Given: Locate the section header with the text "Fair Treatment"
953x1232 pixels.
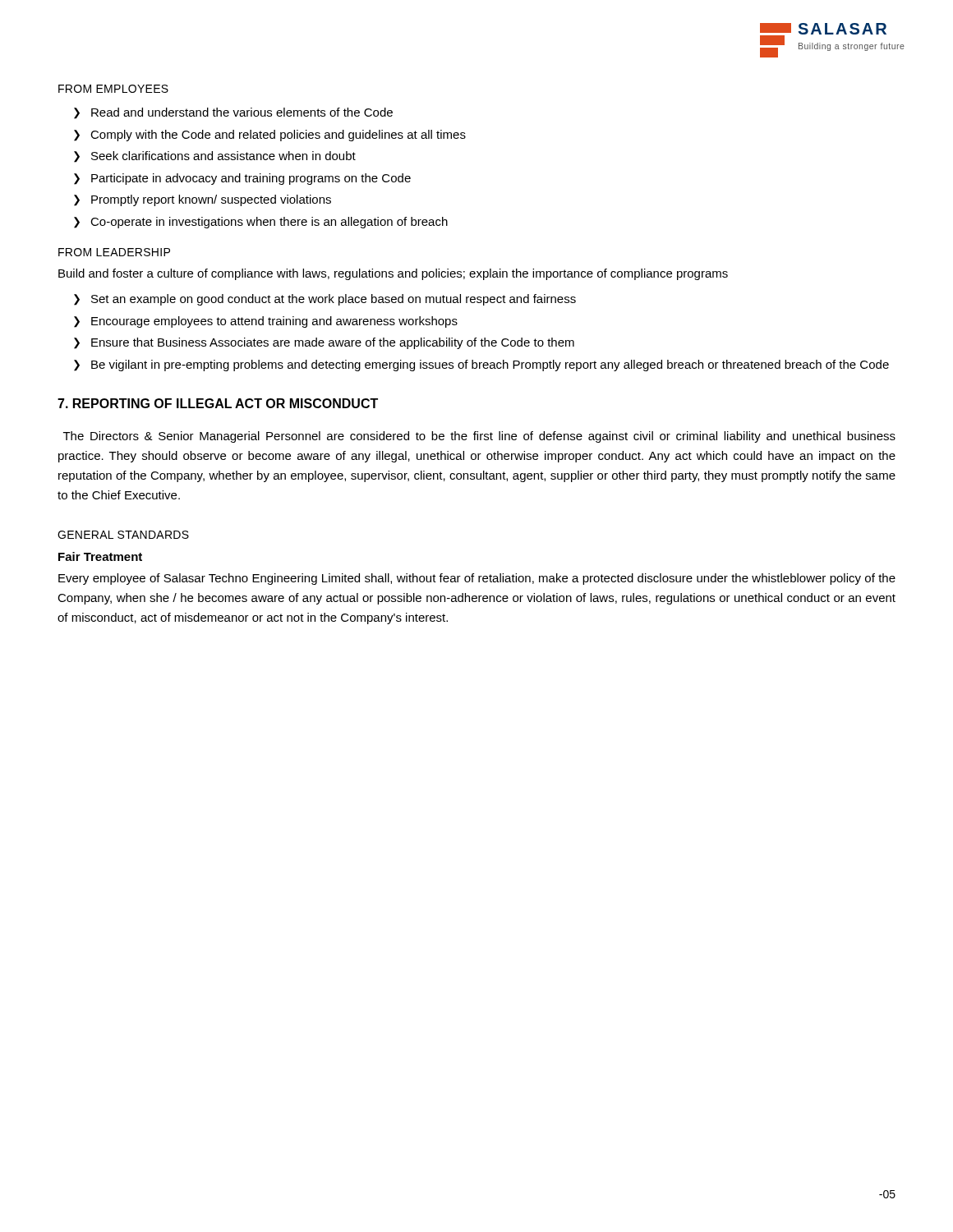Looking at the screenshot, I should click(x=100, y=556).
